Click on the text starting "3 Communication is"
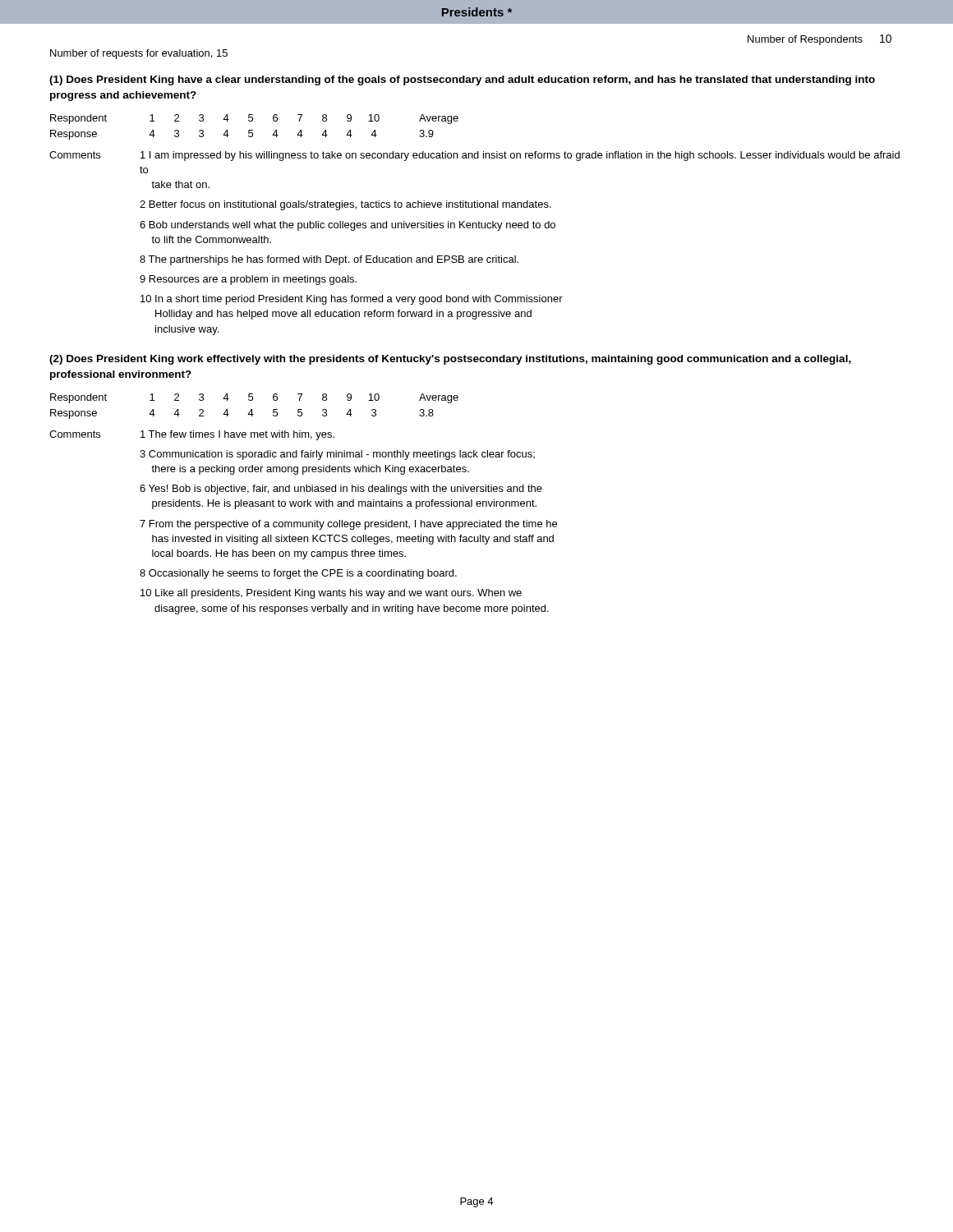The height and width of the screenshot is (1232, 953). 338,461
